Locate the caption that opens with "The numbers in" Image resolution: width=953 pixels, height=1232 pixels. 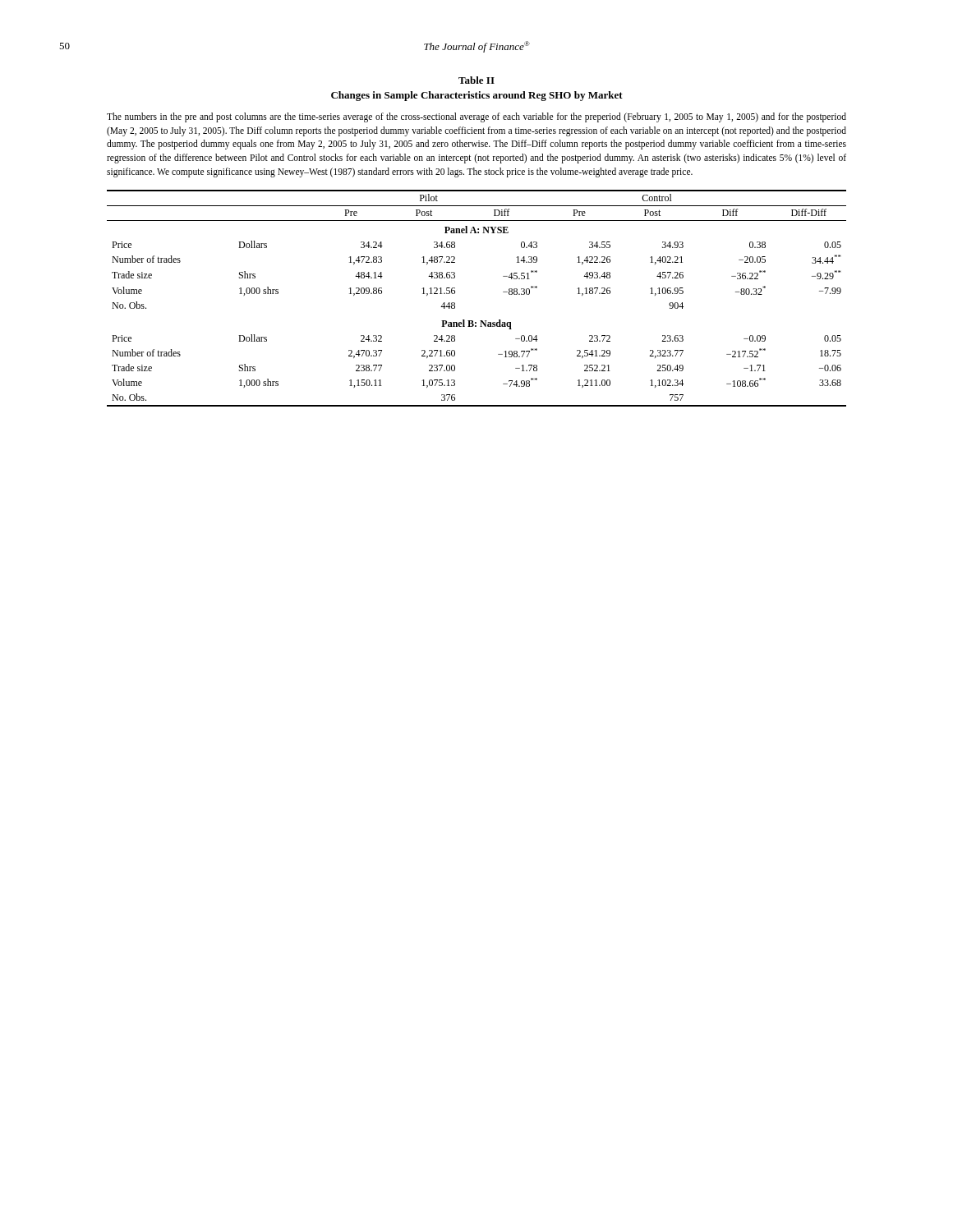click(x=476, y=144)
